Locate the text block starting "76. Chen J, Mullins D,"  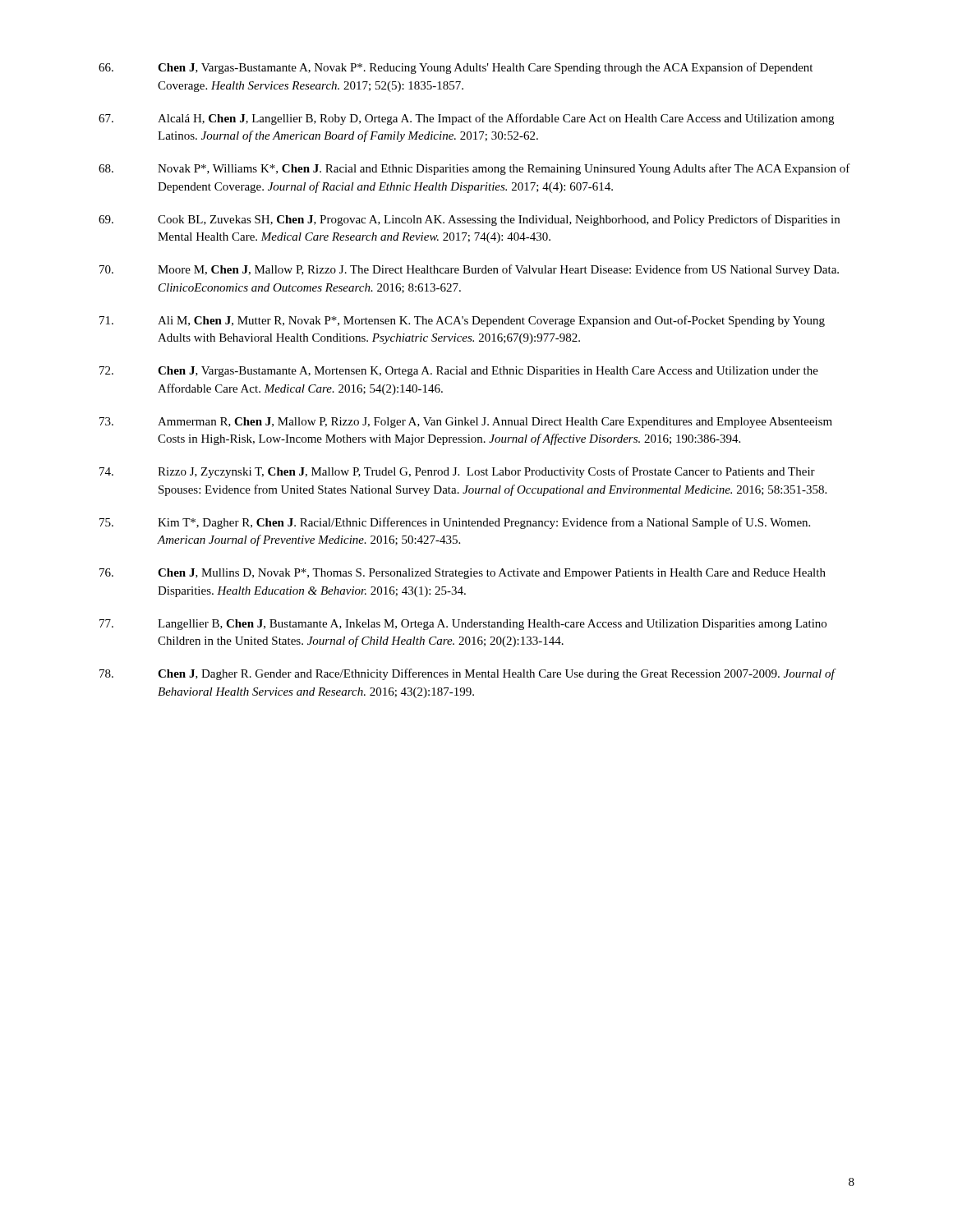476,582
